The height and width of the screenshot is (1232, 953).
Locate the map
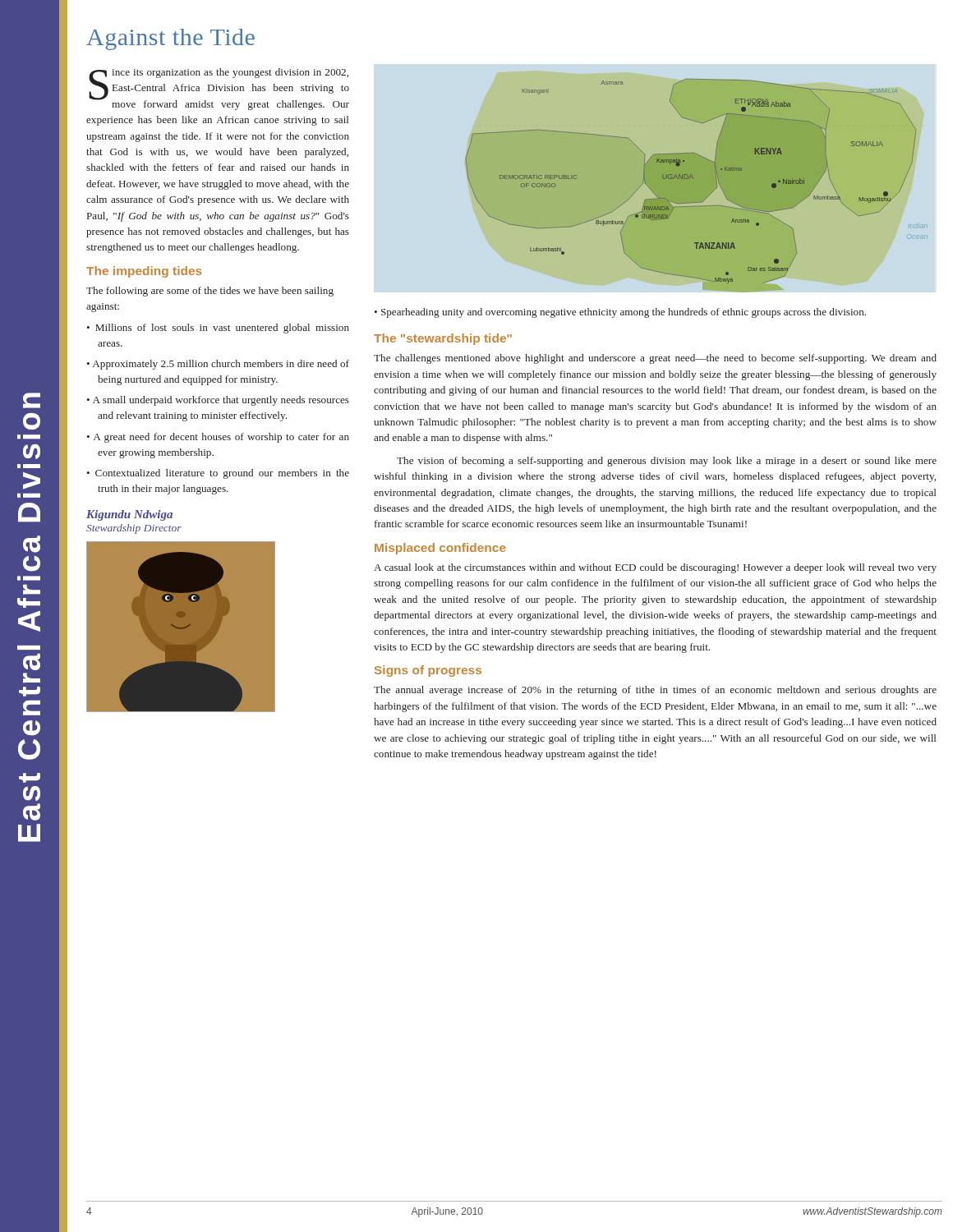(x=655, y=178)
